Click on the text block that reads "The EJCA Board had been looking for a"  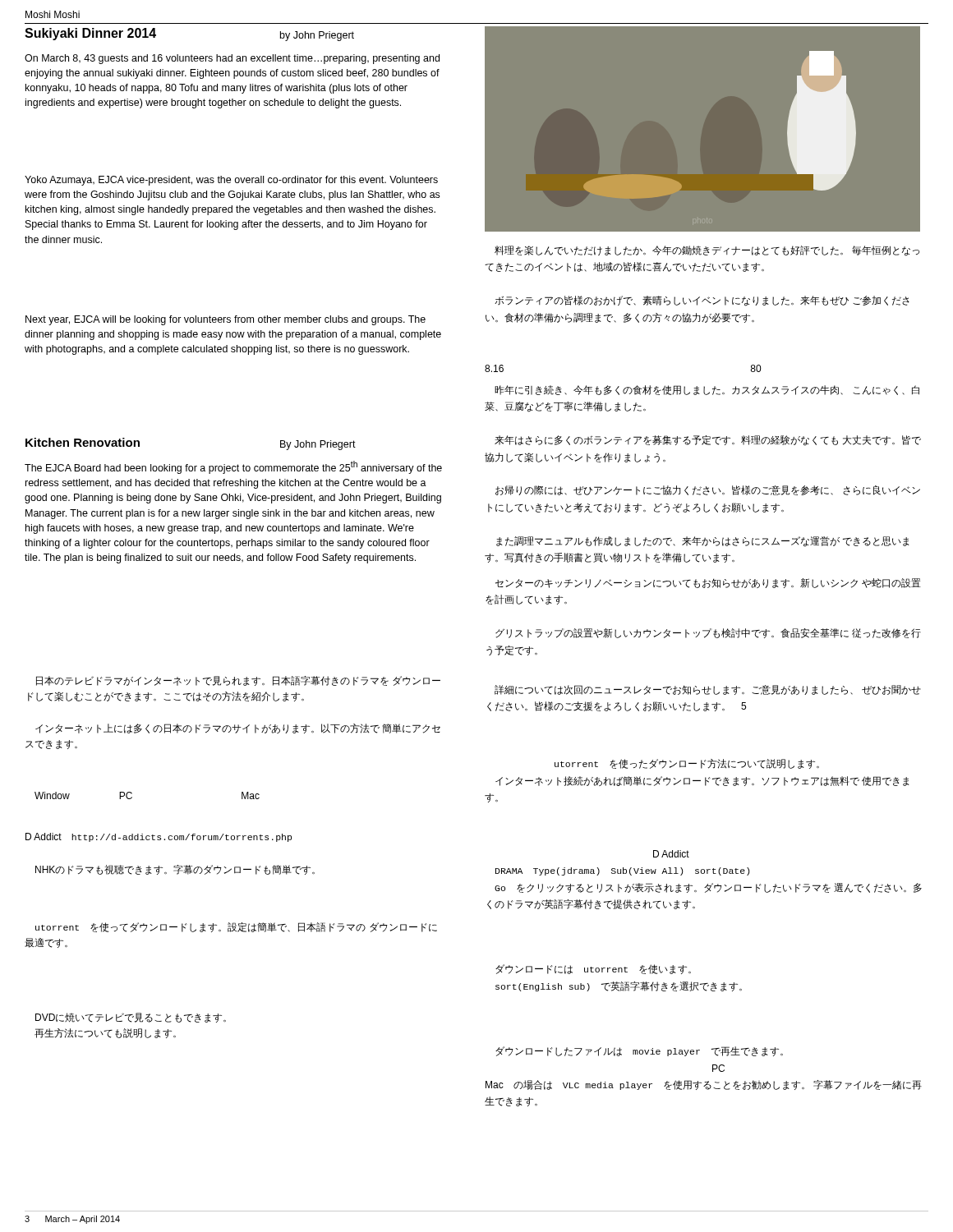(x=233, y=512)
